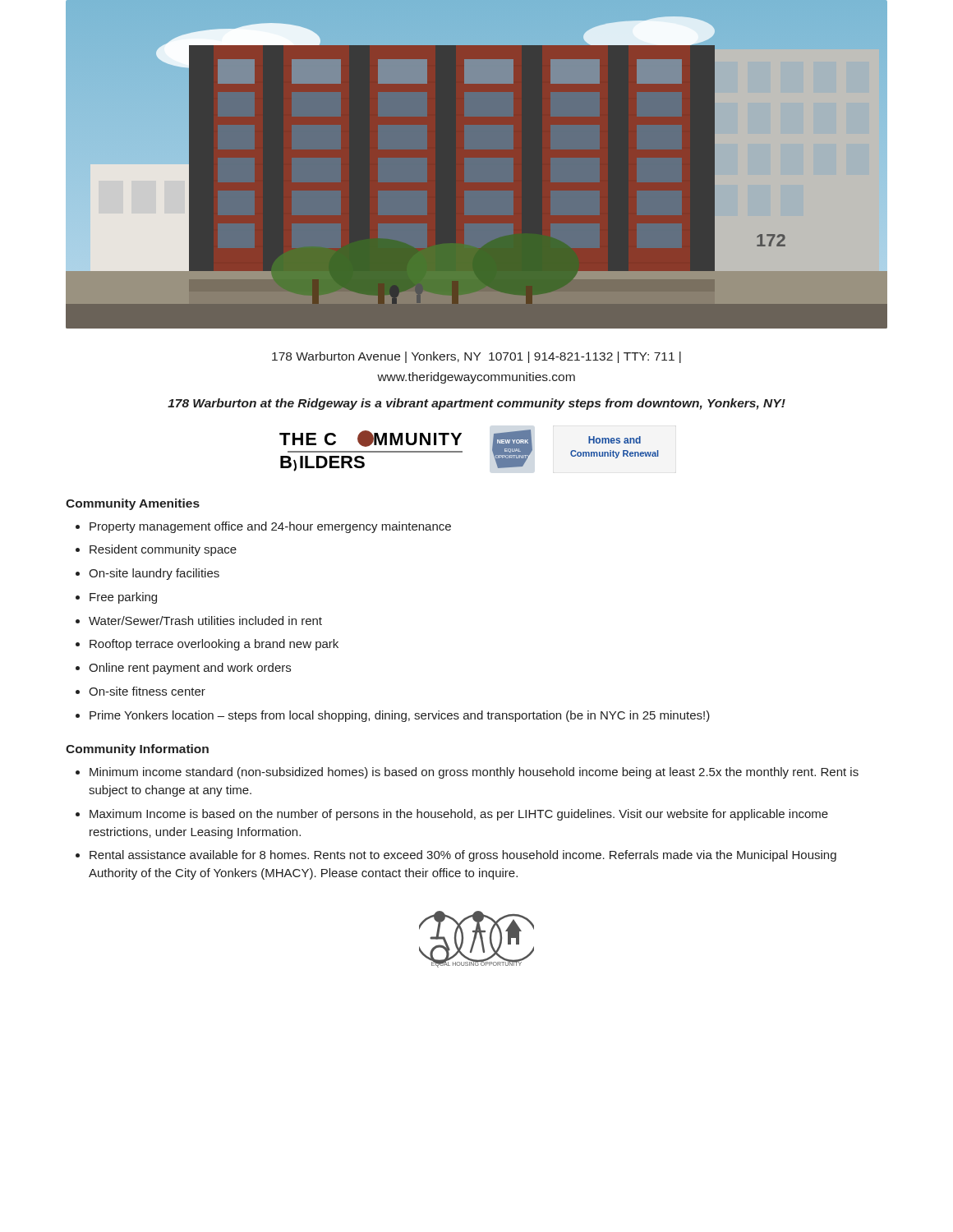This screenshot has height=1232, width=953.
Task: Select the section header that reads "Community Information"
Action: tap(138, 749)
